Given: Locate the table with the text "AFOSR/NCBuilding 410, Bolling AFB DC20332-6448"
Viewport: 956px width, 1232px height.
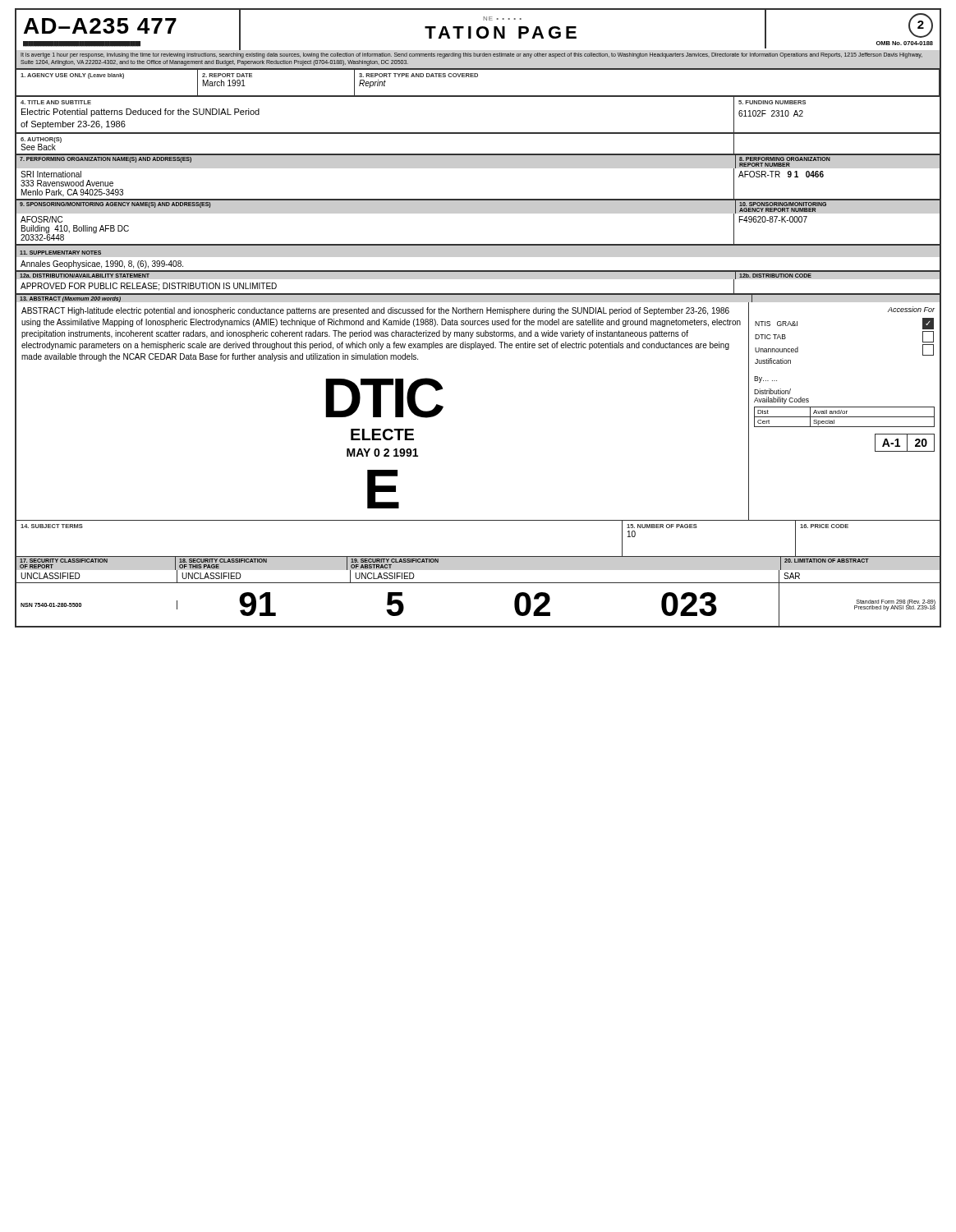Looking at the screenshot, I should 478,229.
